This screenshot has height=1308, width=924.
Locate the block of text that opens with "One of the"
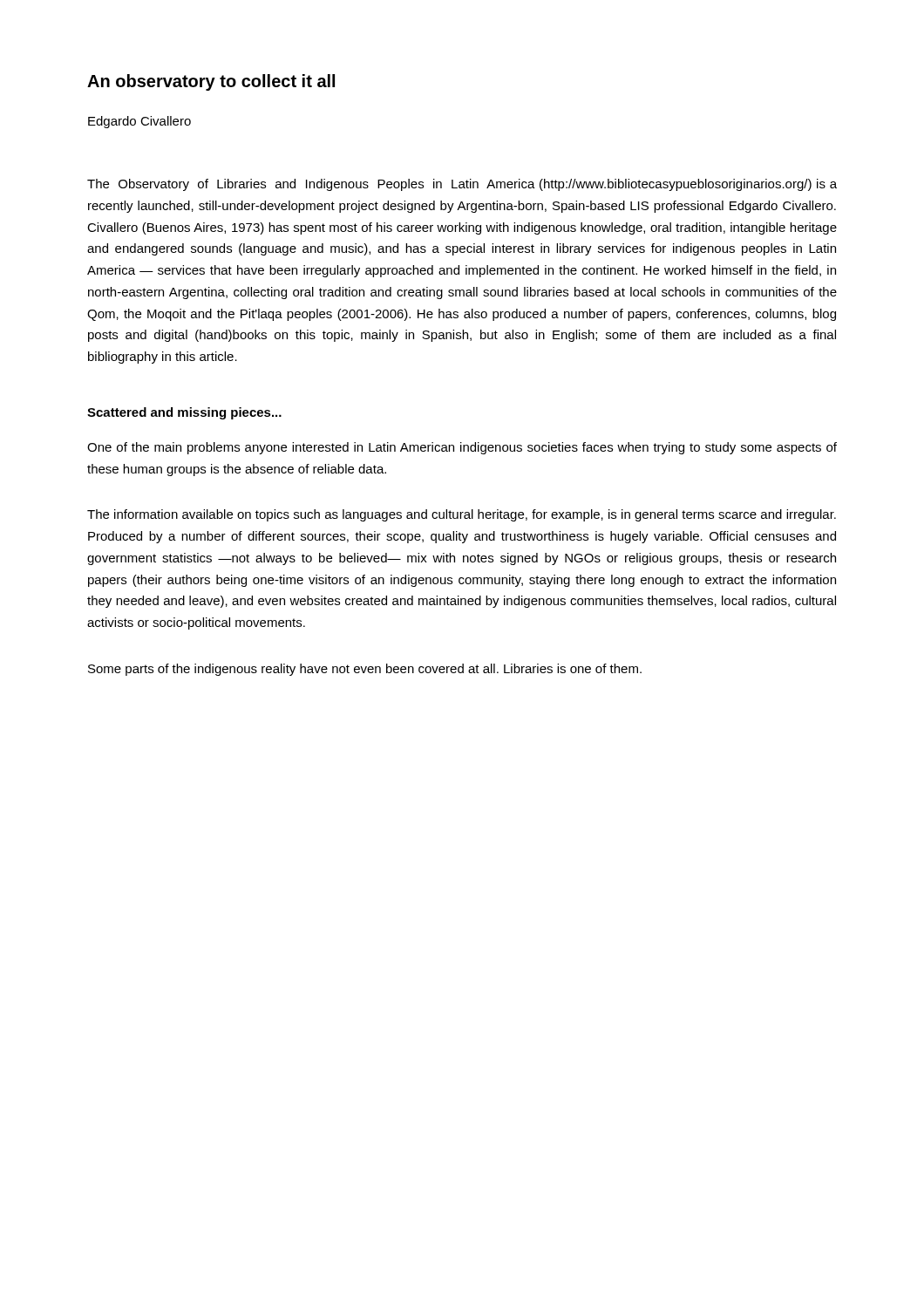coord(462,457)
